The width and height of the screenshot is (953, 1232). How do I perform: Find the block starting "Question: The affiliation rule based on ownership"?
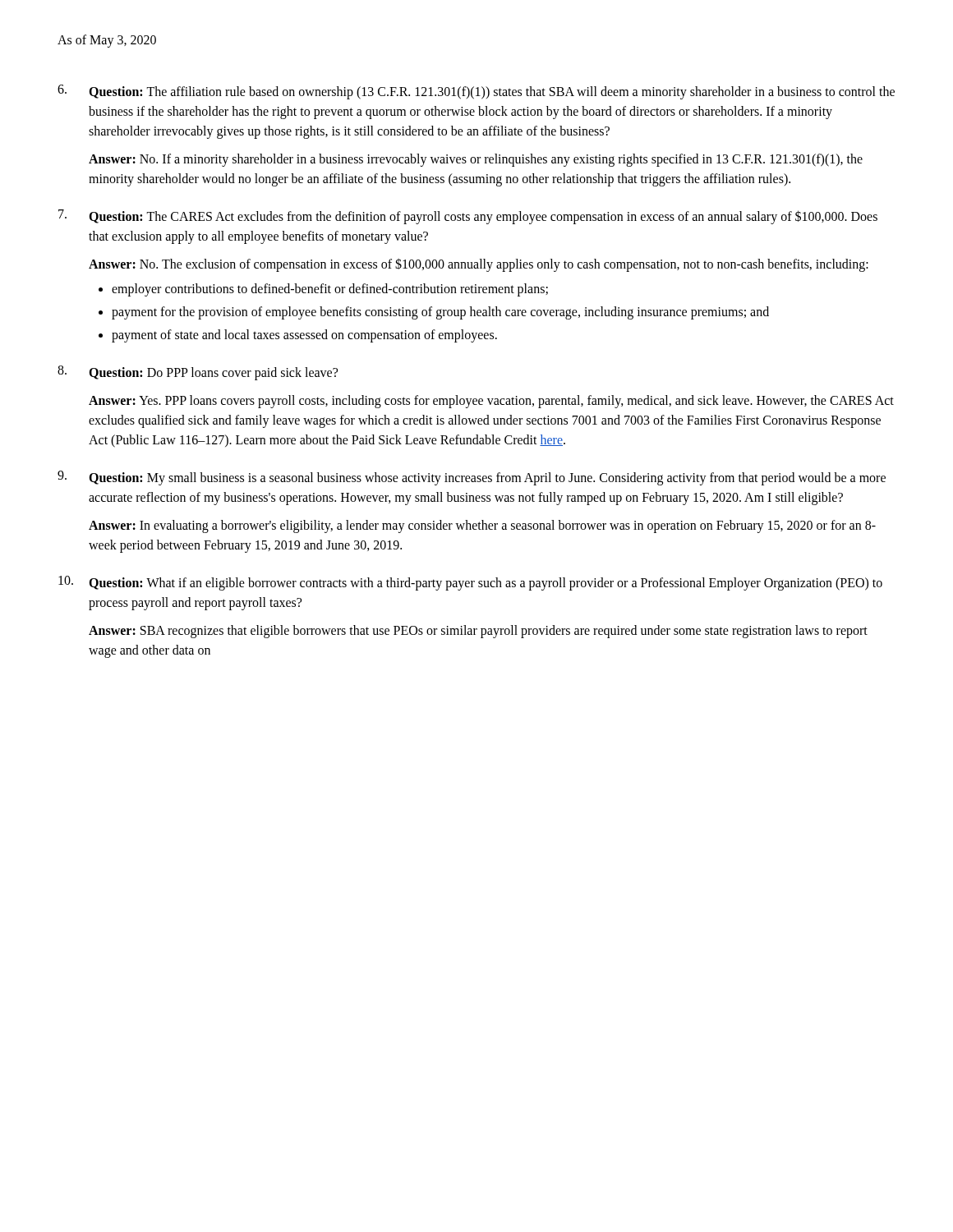(x=476, y=136)
